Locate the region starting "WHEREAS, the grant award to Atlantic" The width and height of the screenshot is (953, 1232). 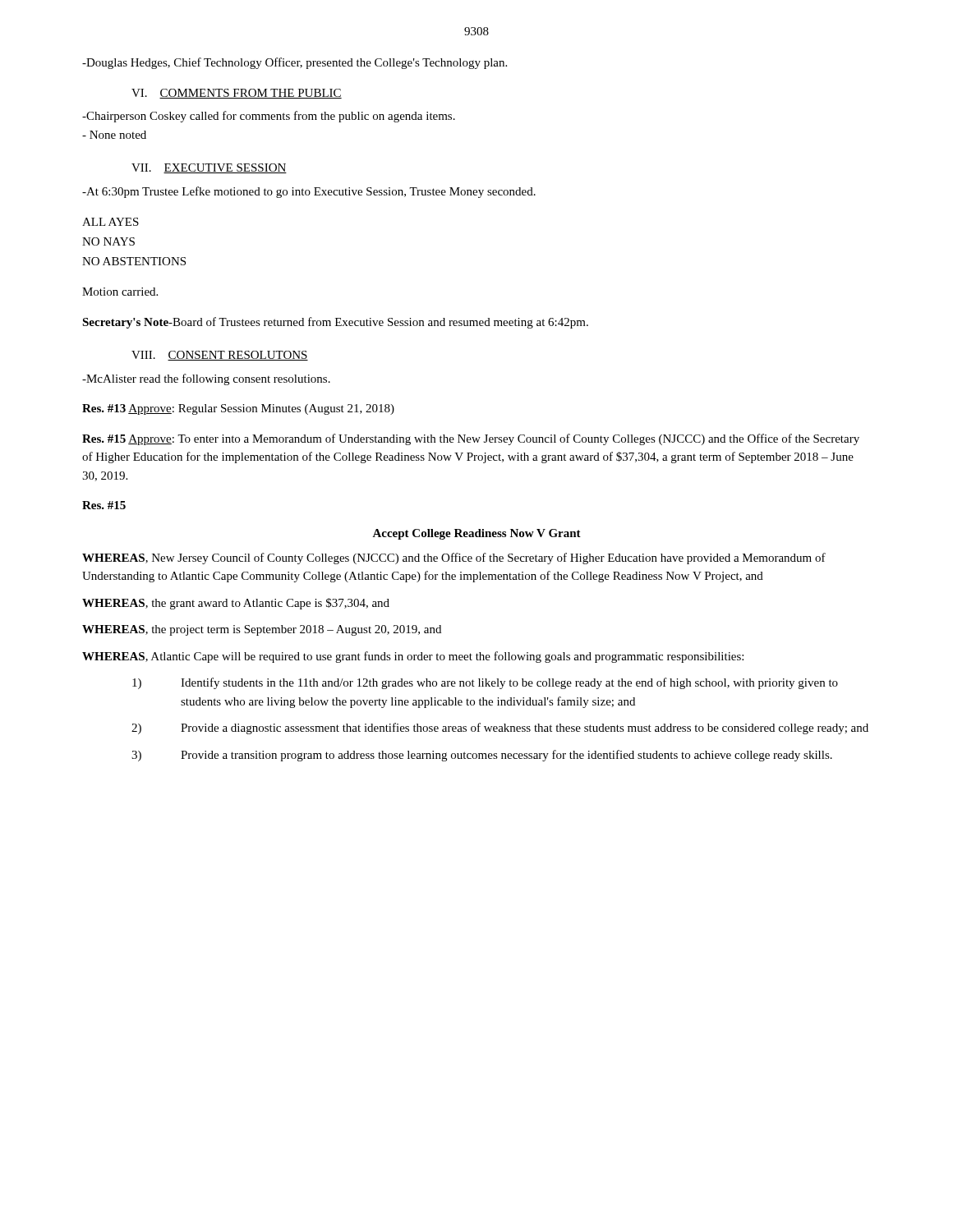tap(236, 602)
